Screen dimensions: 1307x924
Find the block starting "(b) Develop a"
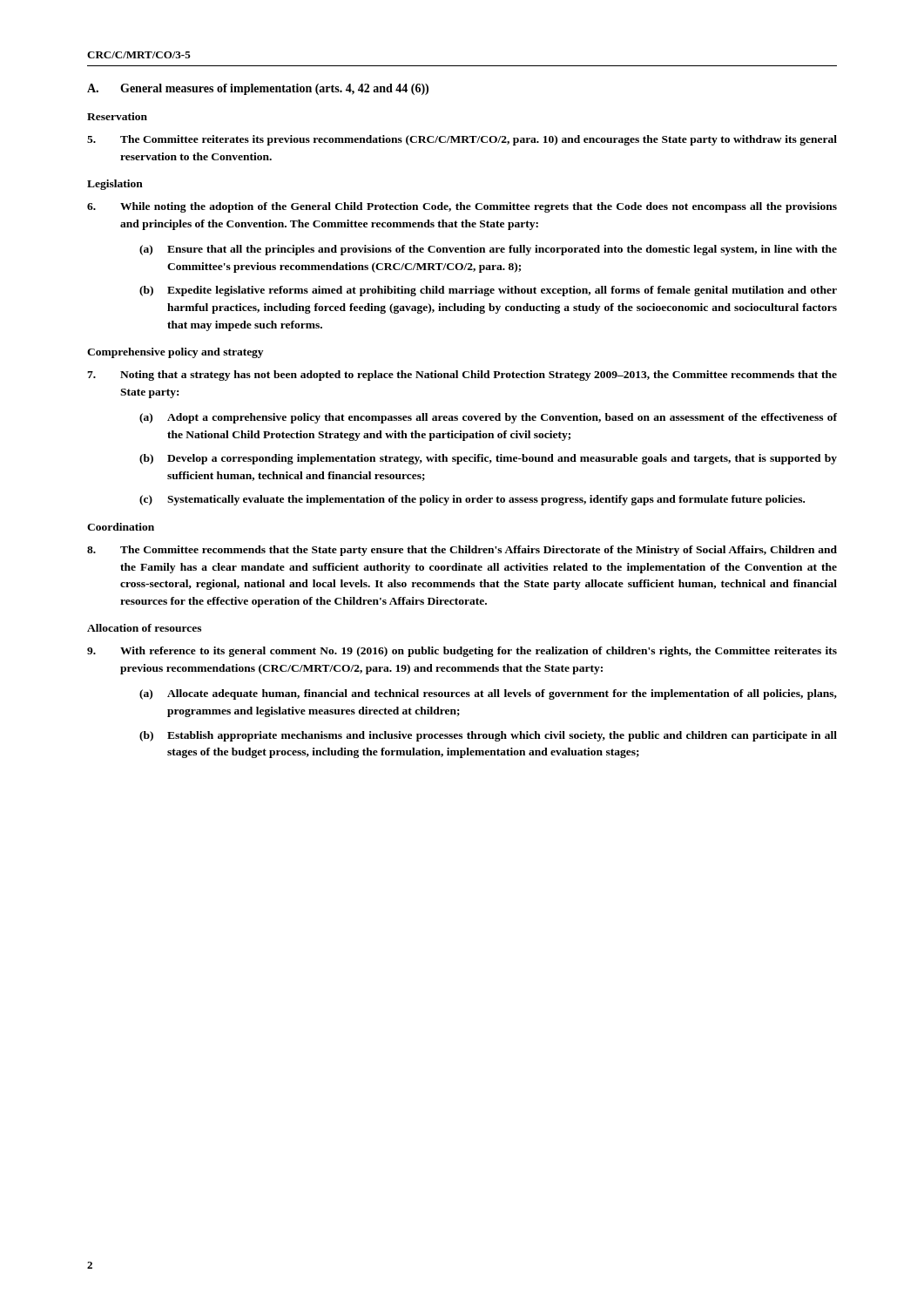pos(488,467)
